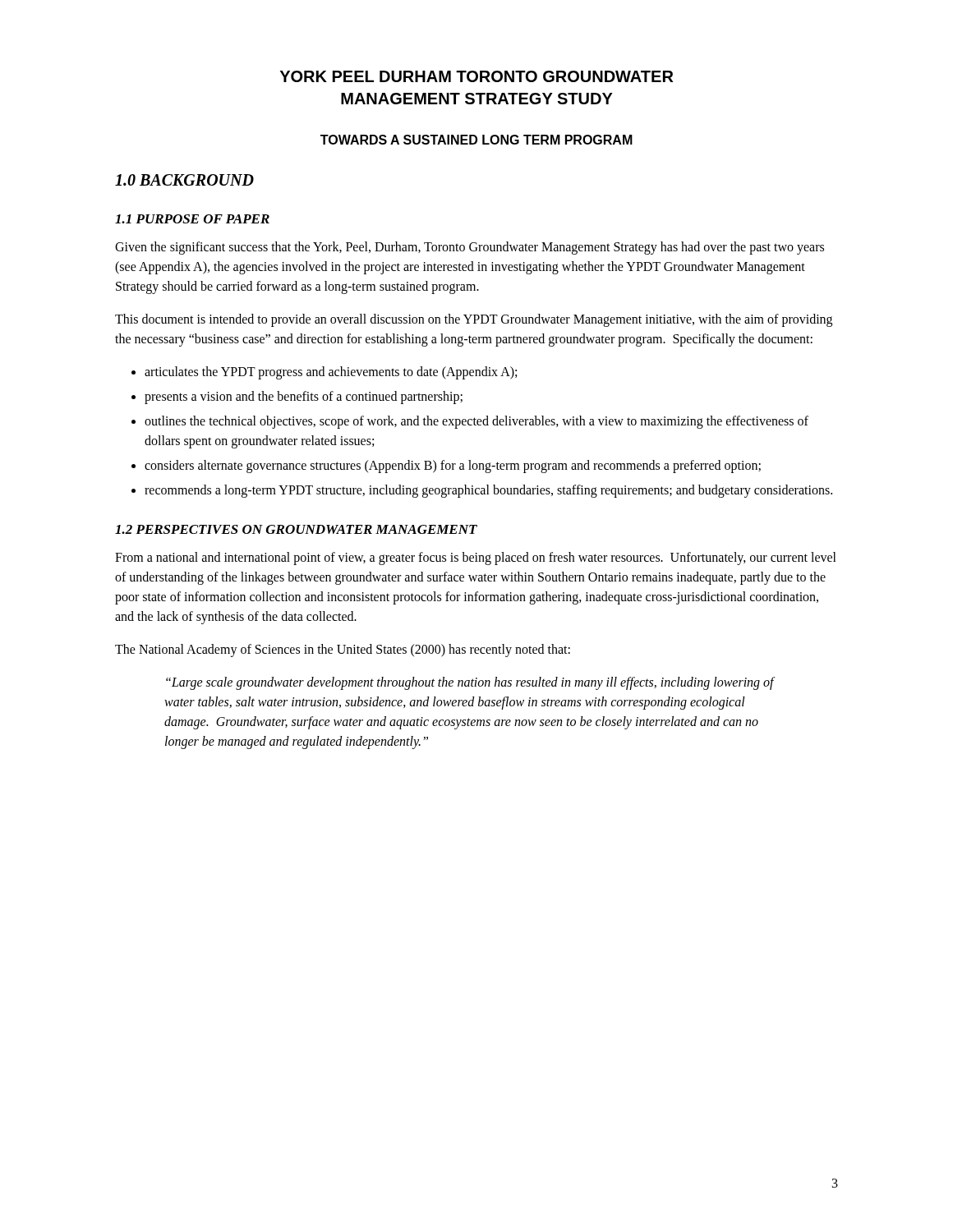Find the text block starting "Given the significant"
Image resolution: width=953 pixels, height=1232 pixels.
pos(470,267)
